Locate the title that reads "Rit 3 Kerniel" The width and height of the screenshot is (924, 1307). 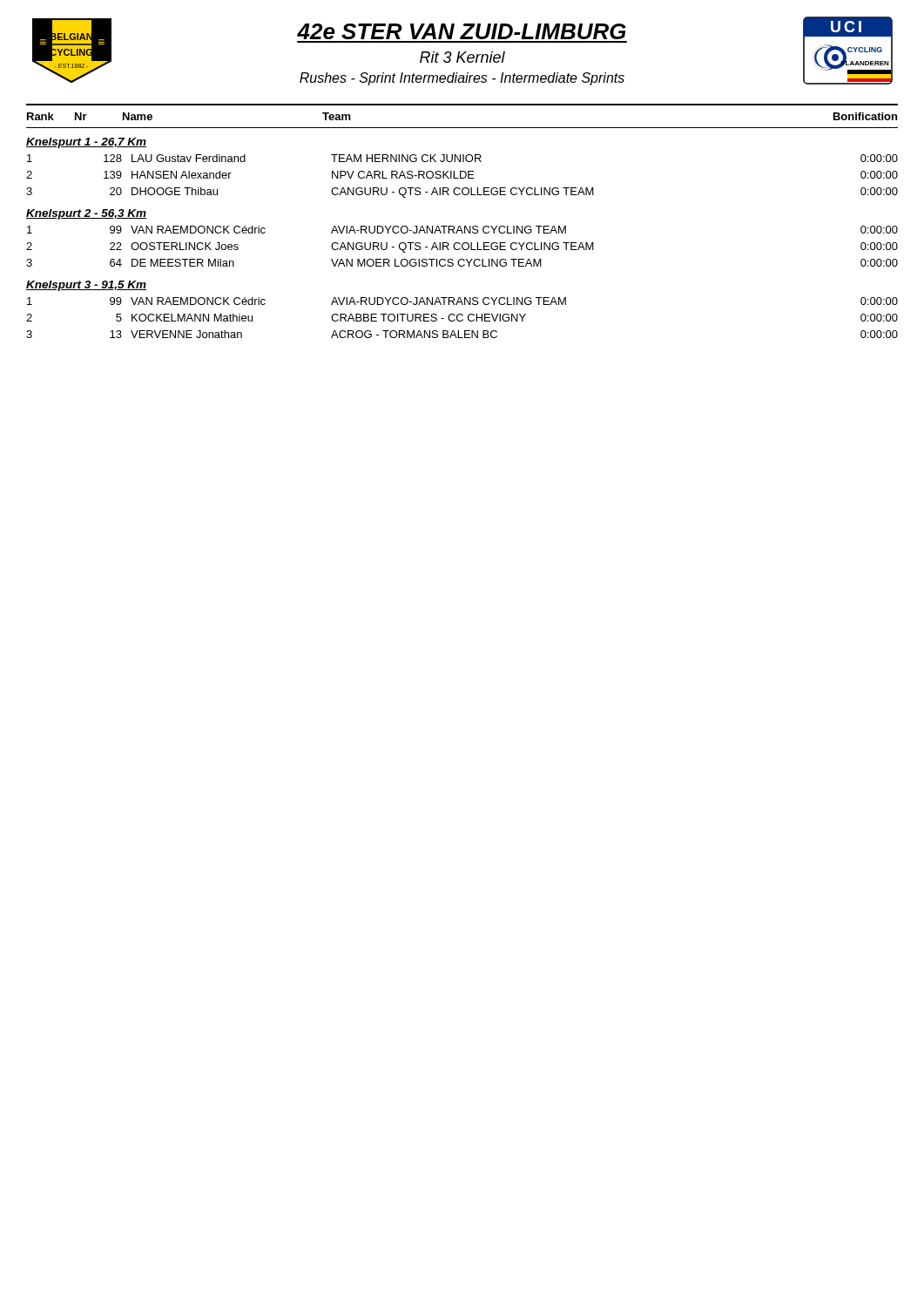[x=462, y=57]
